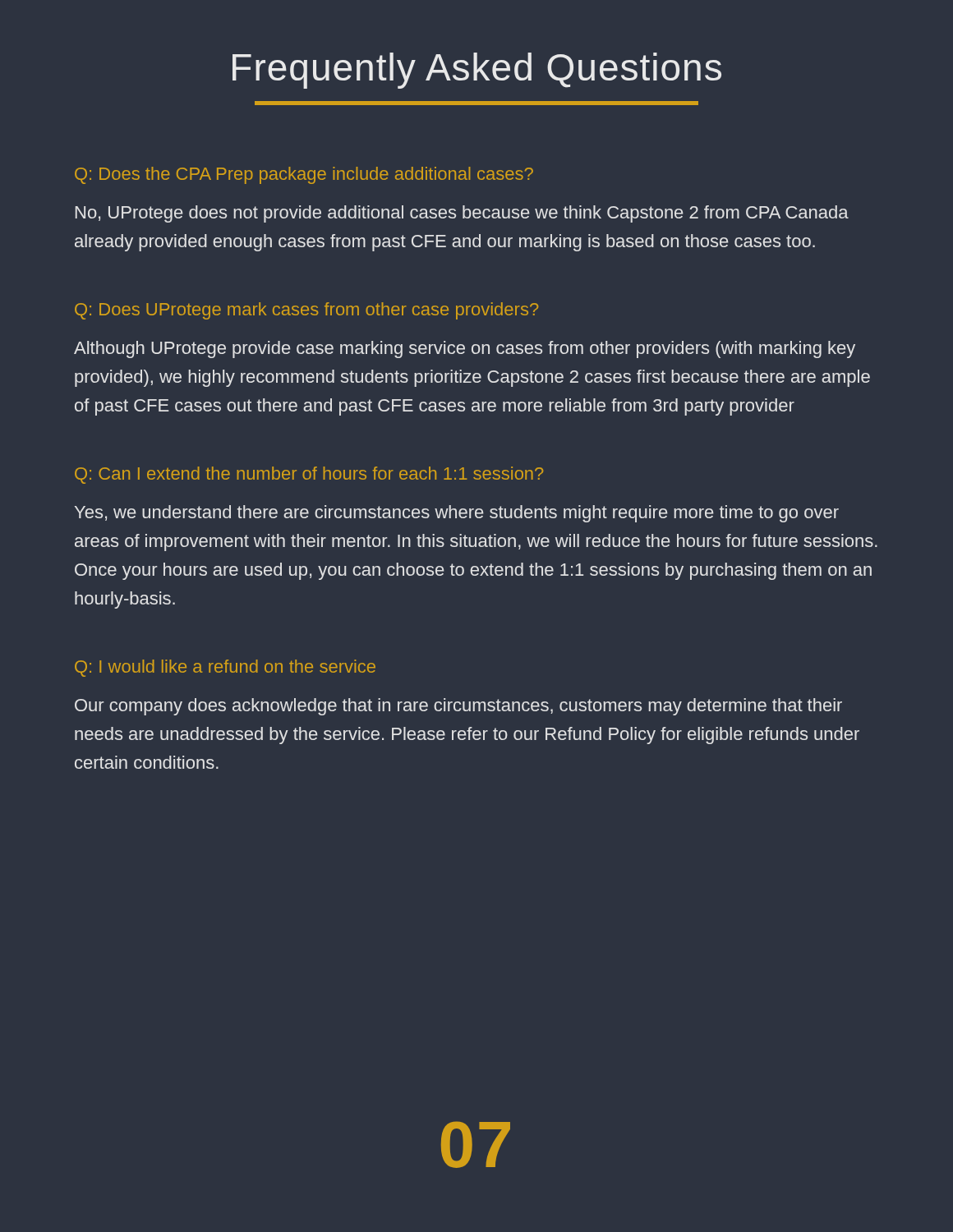Click on the element starting "No, UProtege does not provide additional cases"
The width and height of the screenshot is (953, 1232).
(x=461, y=226)
